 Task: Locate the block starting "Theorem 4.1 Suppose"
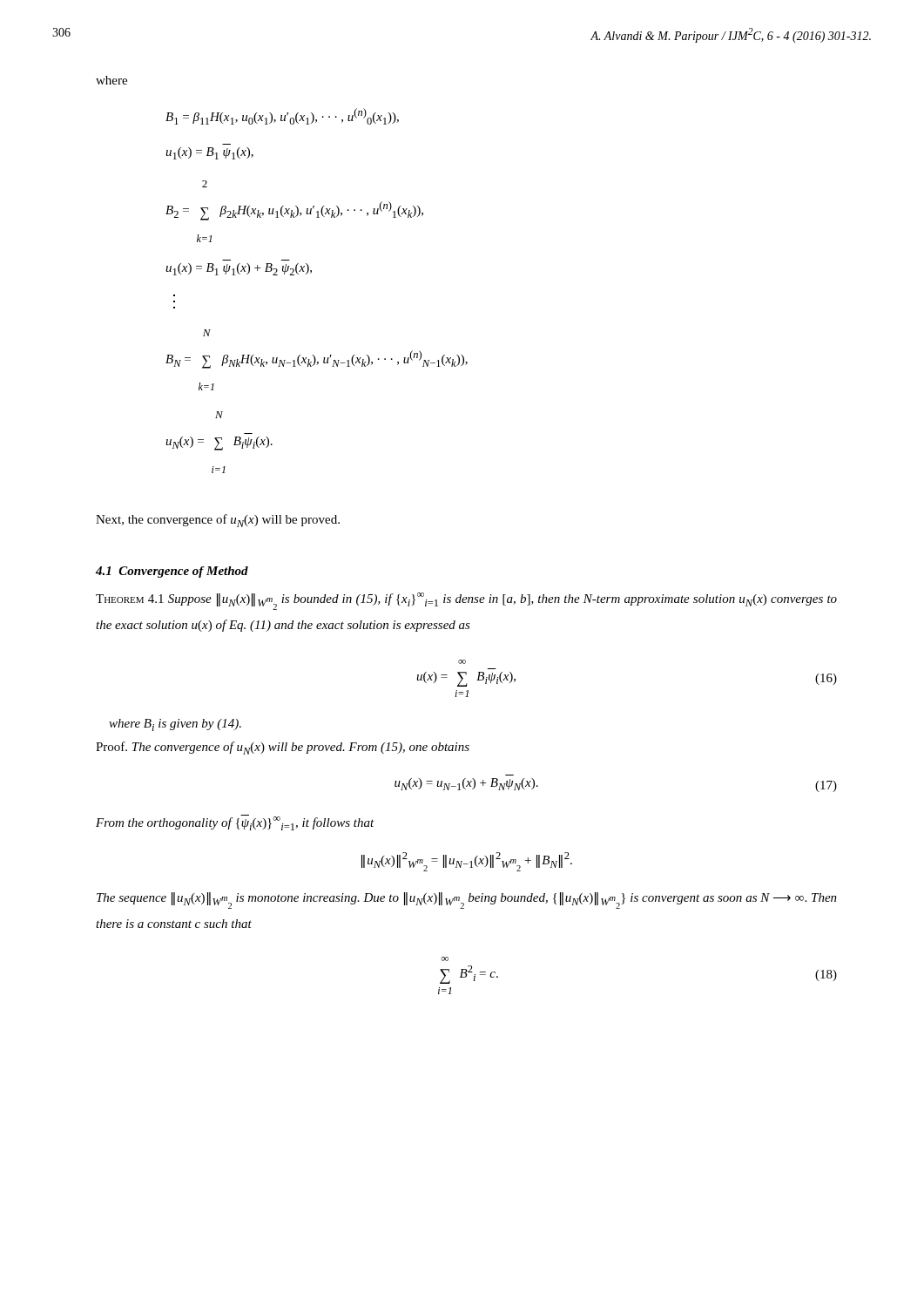point(466,610)
